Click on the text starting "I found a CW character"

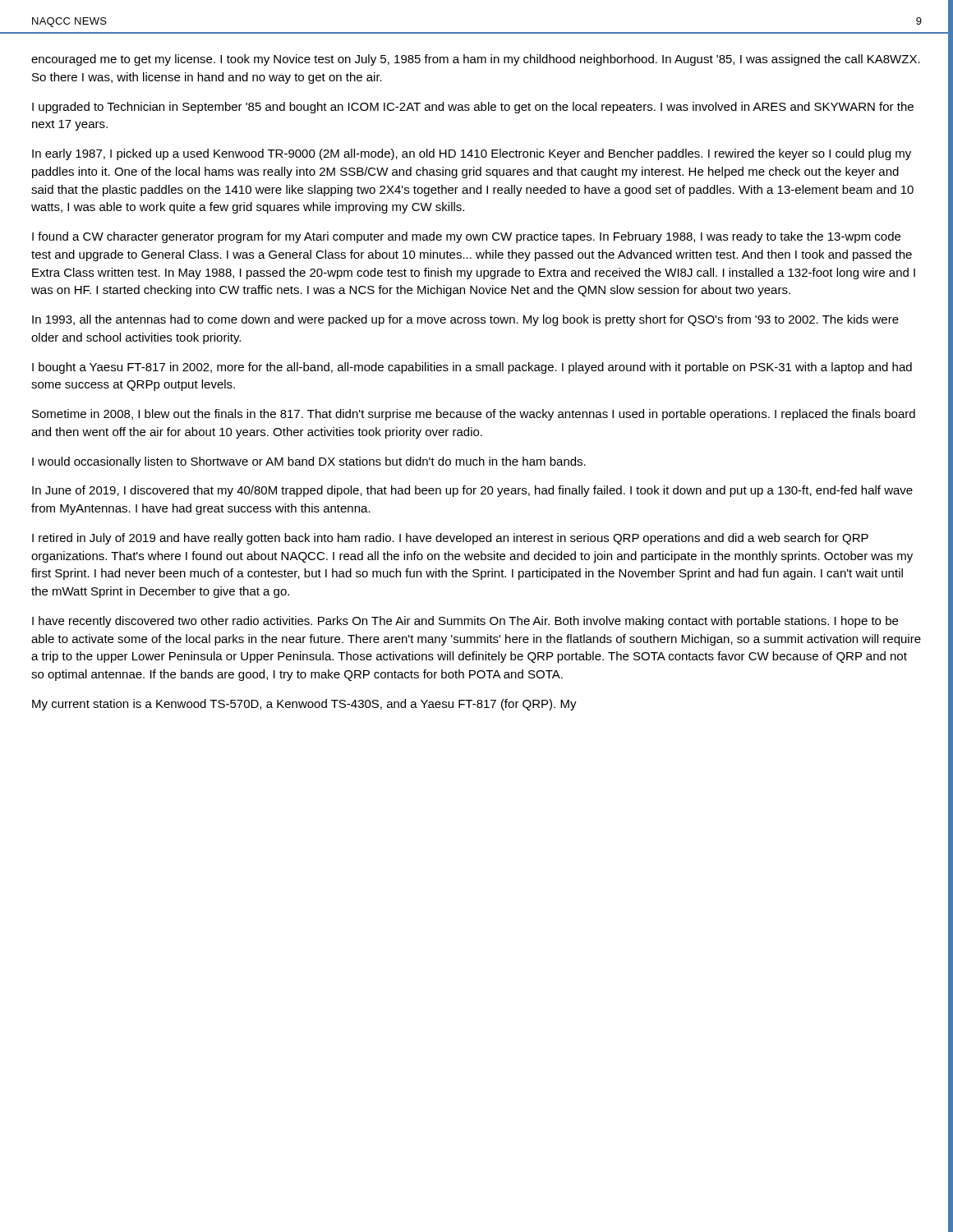coord(474,263)
